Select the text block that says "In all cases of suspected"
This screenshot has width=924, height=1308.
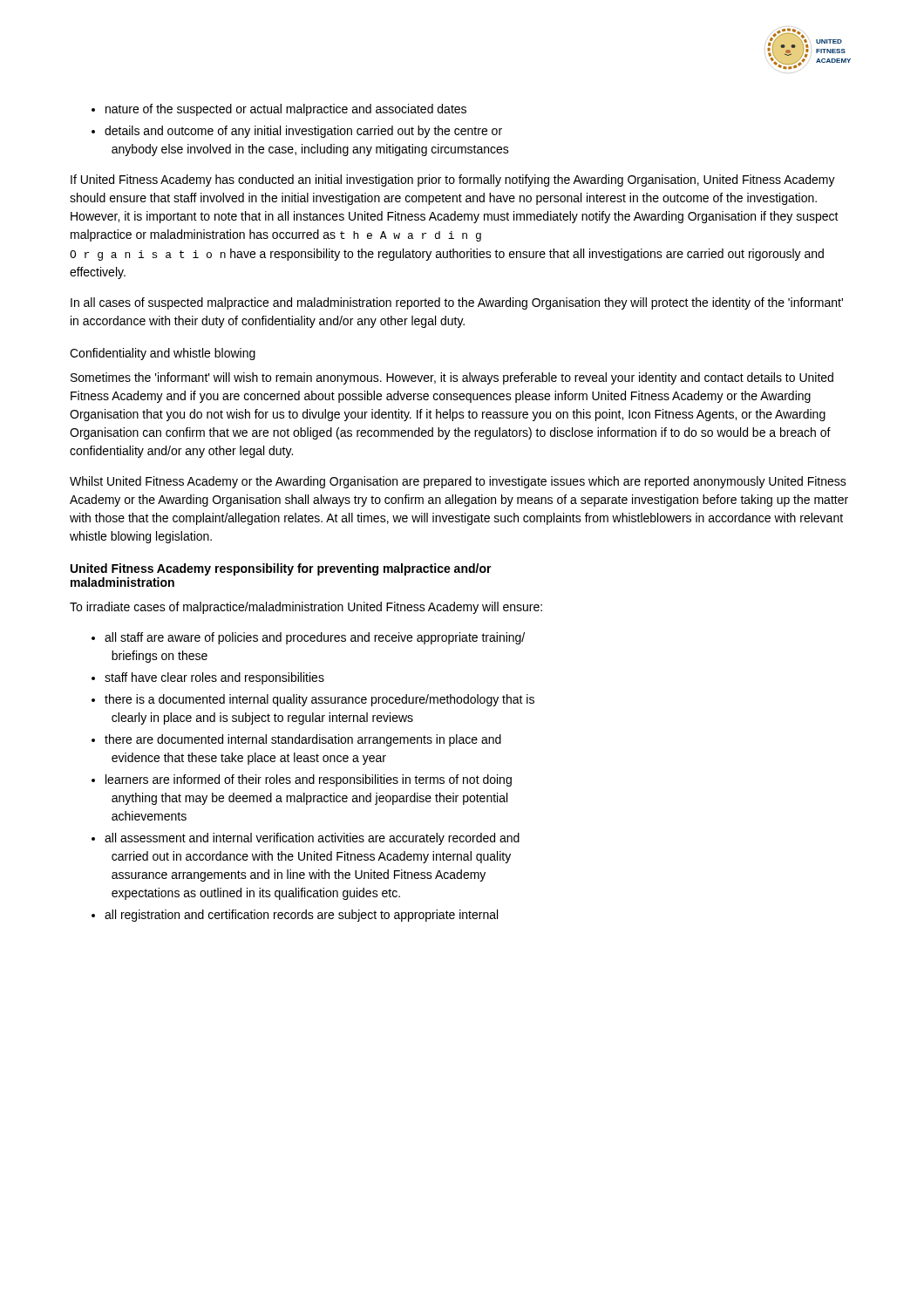(x=457, y=312)
